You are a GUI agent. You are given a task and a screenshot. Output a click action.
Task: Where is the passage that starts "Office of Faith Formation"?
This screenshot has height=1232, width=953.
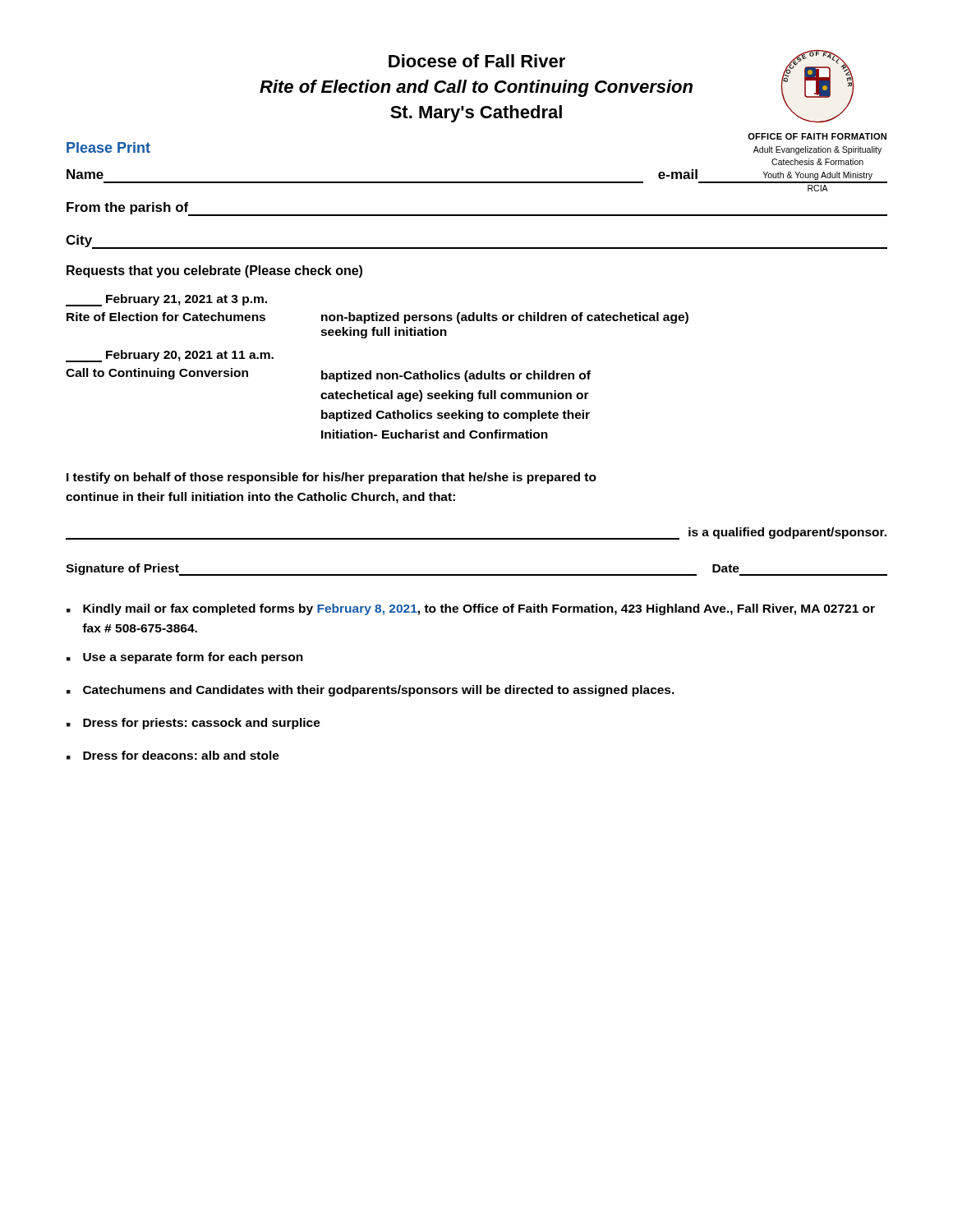pos(817,162)
